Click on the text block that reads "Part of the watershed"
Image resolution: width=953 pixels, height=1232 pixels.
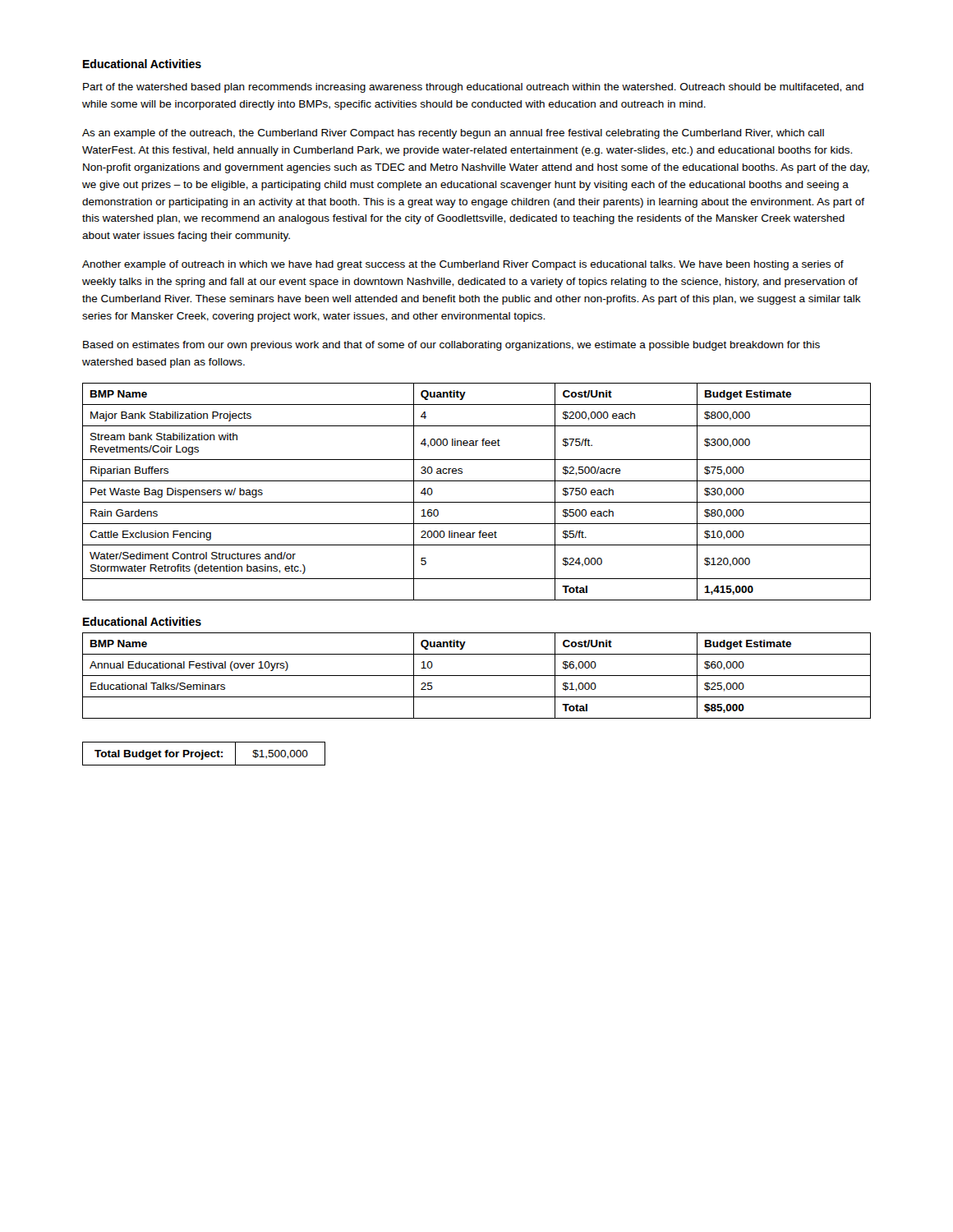click(x=473, y=95)
